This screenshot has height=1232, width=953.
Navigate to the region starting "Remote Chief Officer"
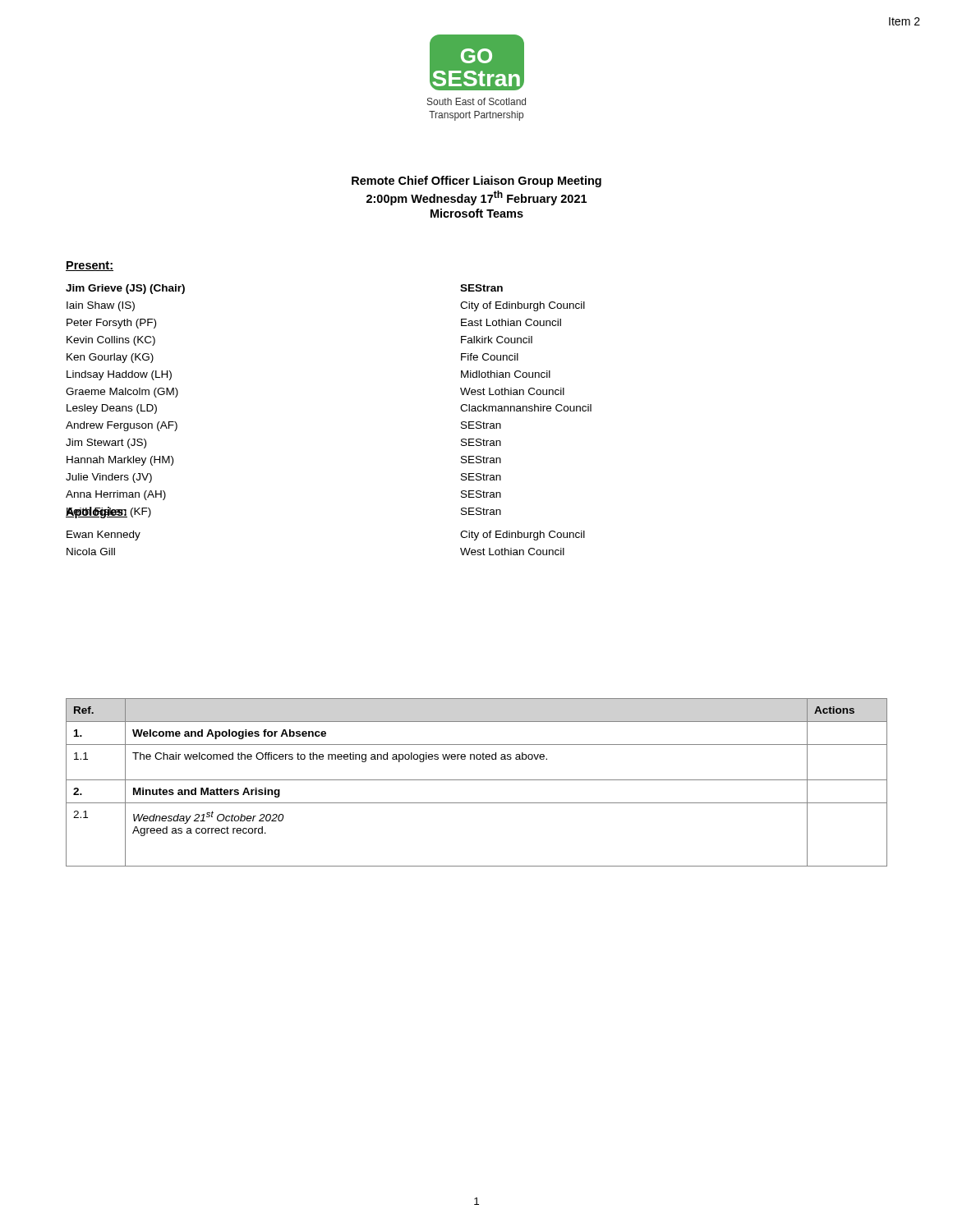coord(476,197)
